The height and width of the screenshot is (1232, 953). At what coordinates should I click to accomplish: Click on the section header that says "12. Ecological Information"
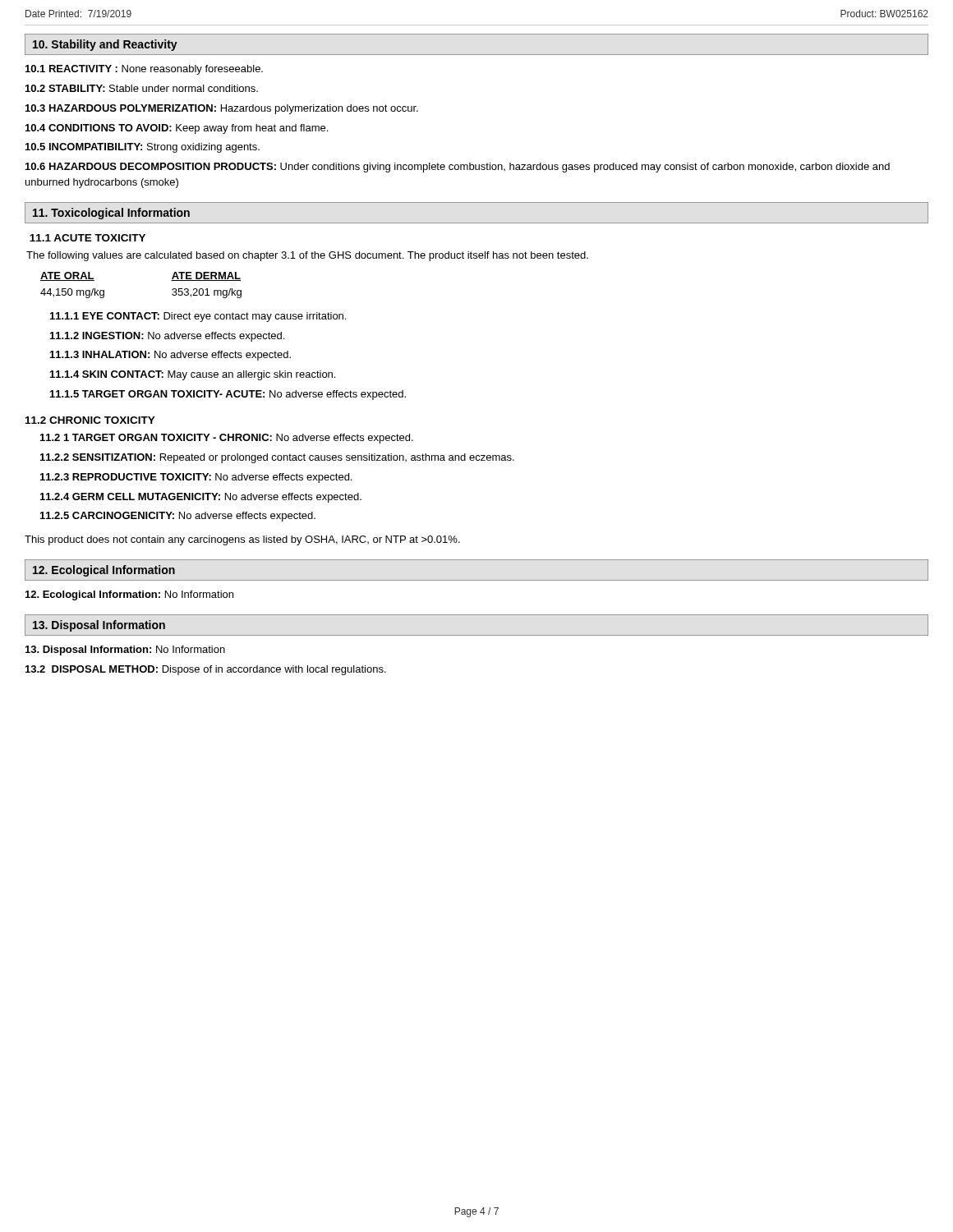[x=104, y=570]
